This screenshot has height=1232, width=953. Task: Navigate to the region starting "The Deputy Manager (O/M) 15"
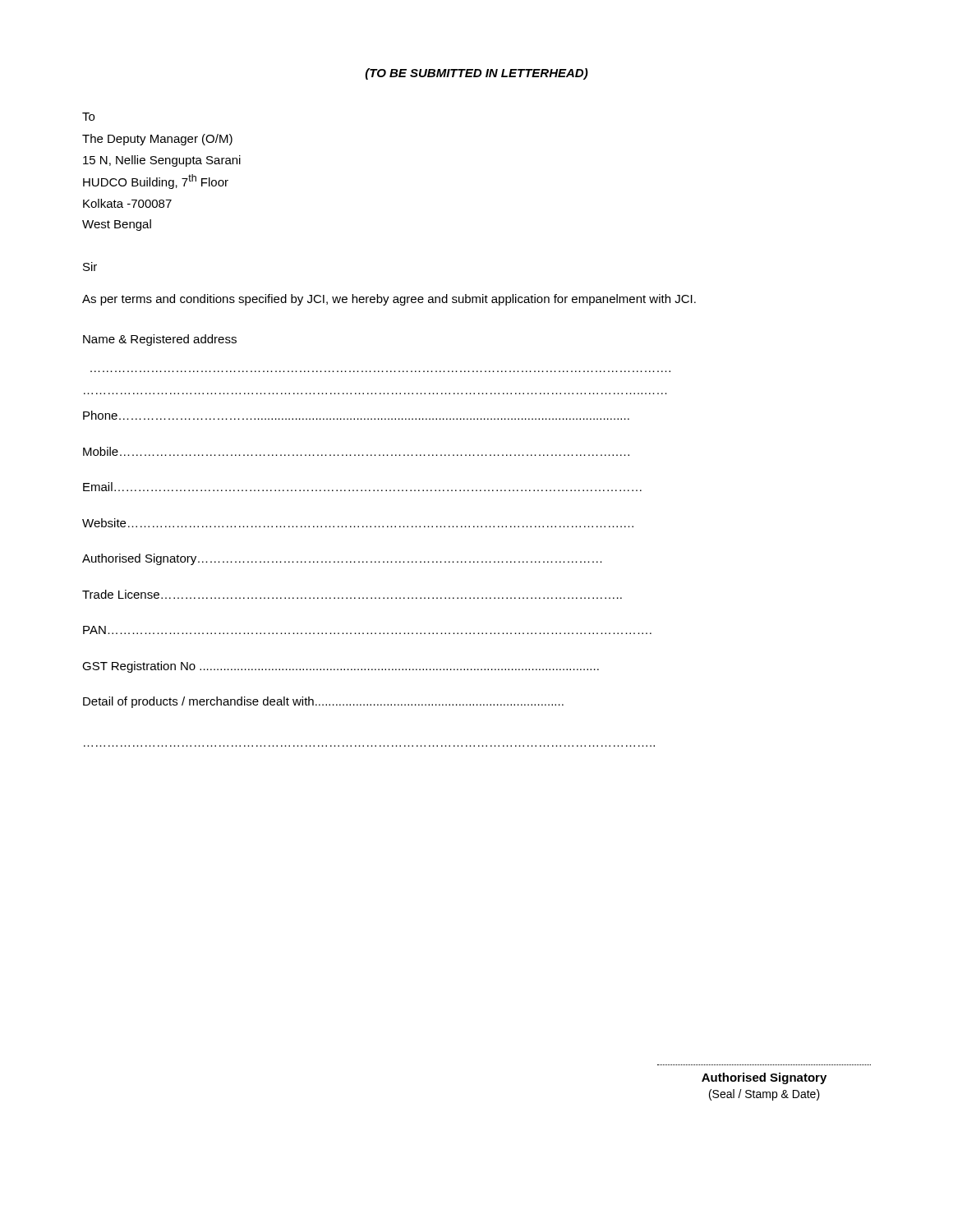tap(162, 181)
